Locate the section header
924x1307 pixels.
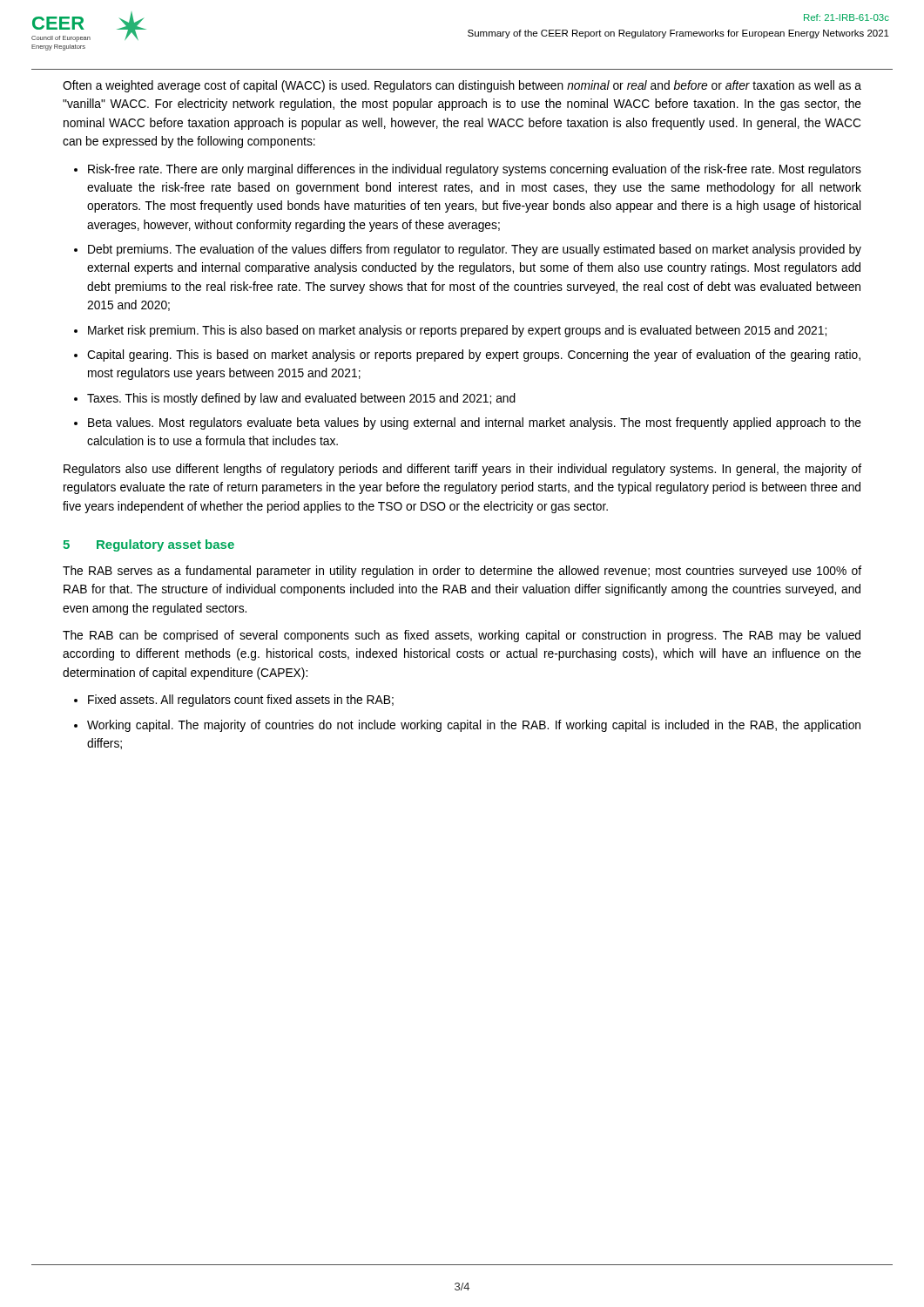149,544
